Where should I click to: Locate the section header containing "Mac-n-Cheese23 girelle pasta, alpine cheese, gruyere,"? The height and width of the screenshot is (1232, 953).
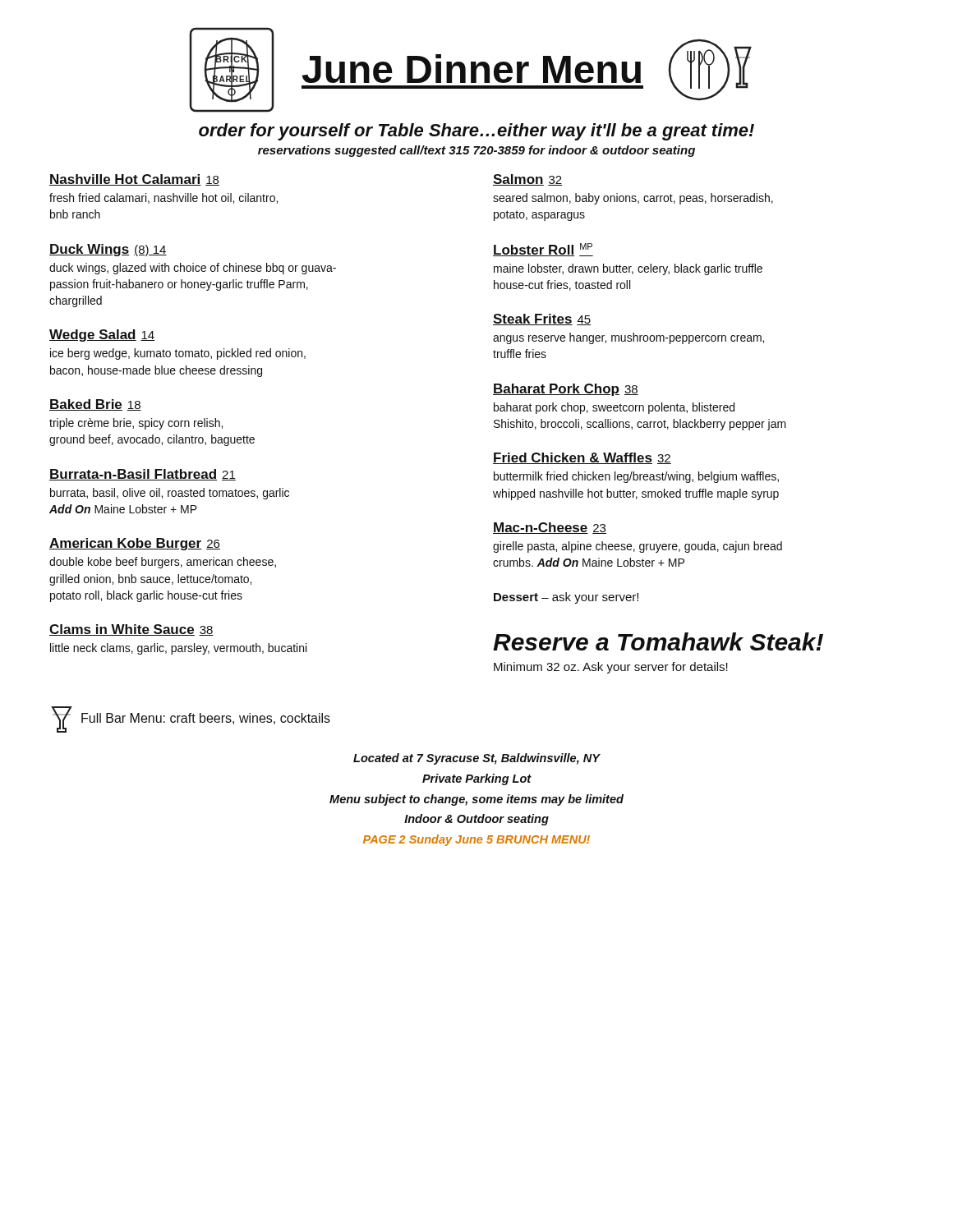698,546
